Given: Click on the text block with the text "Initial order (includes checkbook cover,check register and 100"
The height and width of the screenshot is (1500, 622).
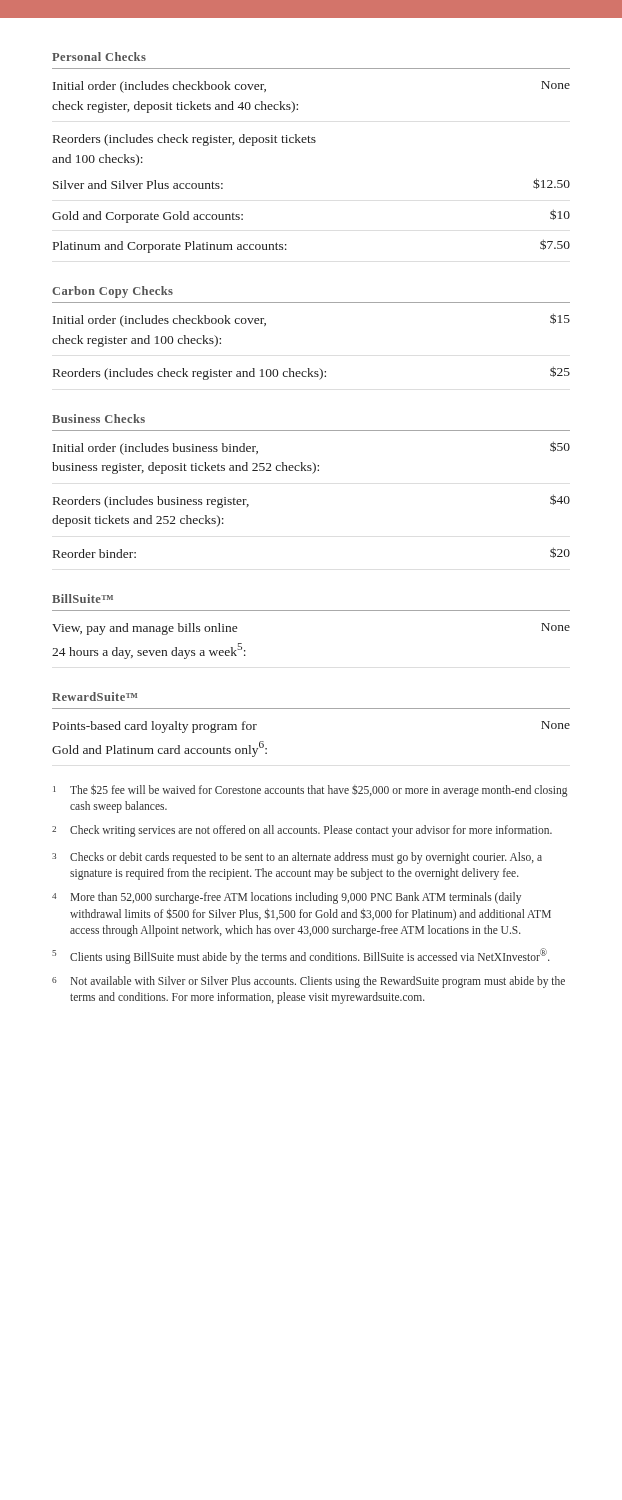Looking at the screenshot, I should [x=160, y=320].
